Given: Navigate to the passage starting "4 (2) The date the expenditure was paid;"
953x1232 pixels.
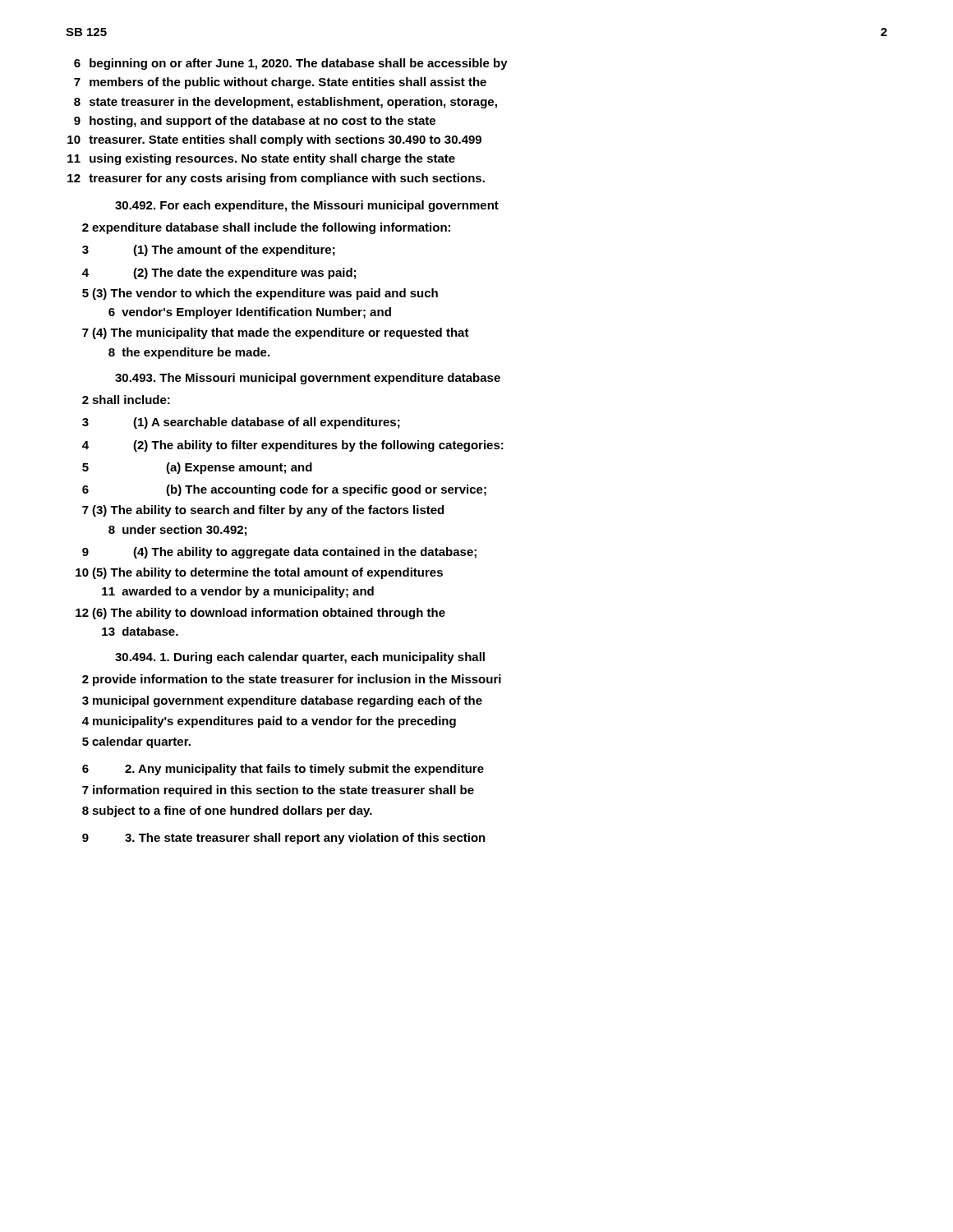Looking at the screenshot, I should pos(211,272).
